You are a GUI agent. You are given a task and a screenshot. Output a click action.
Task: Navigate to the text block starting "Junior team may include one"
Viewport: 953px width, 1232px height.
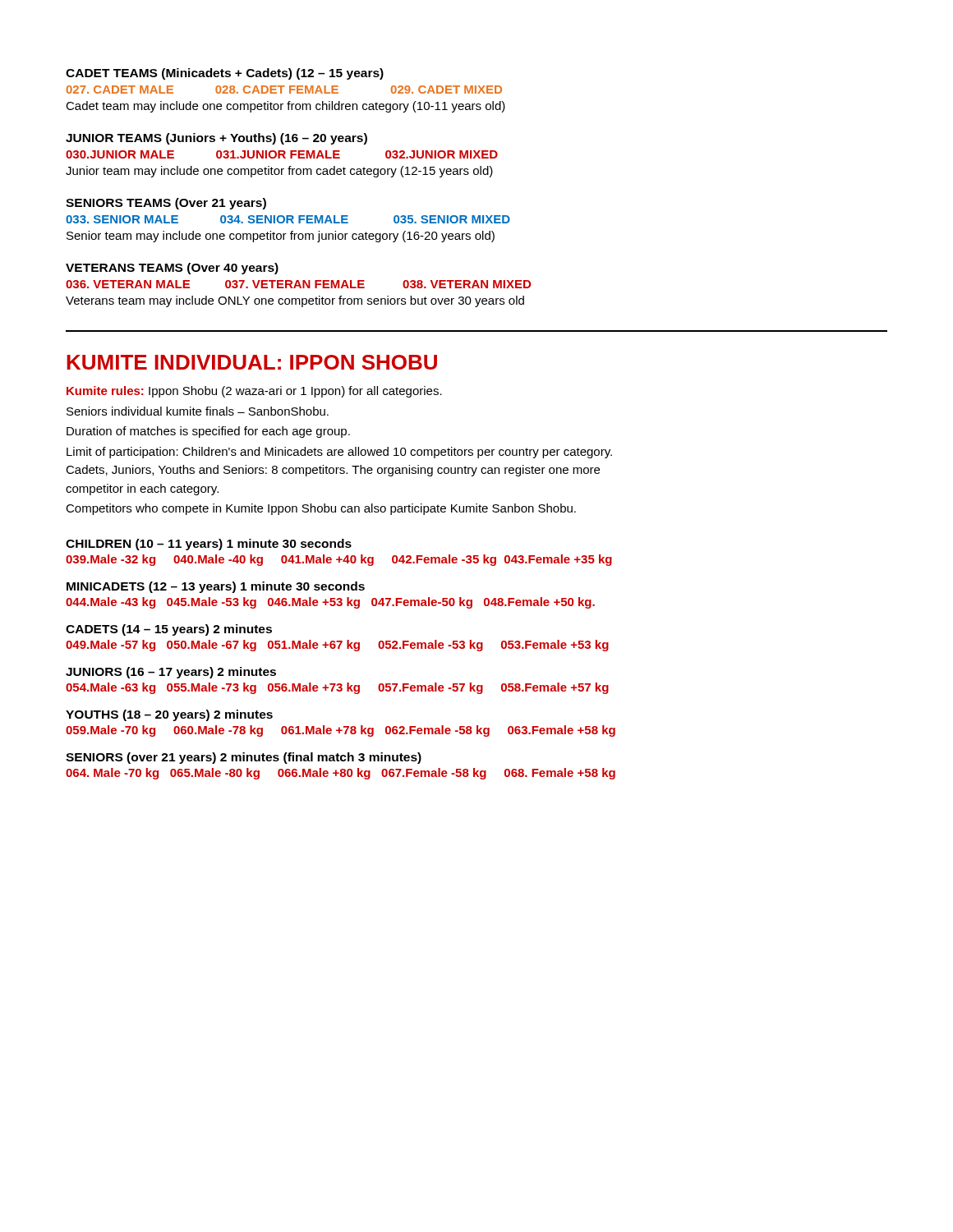click(279, 170)
